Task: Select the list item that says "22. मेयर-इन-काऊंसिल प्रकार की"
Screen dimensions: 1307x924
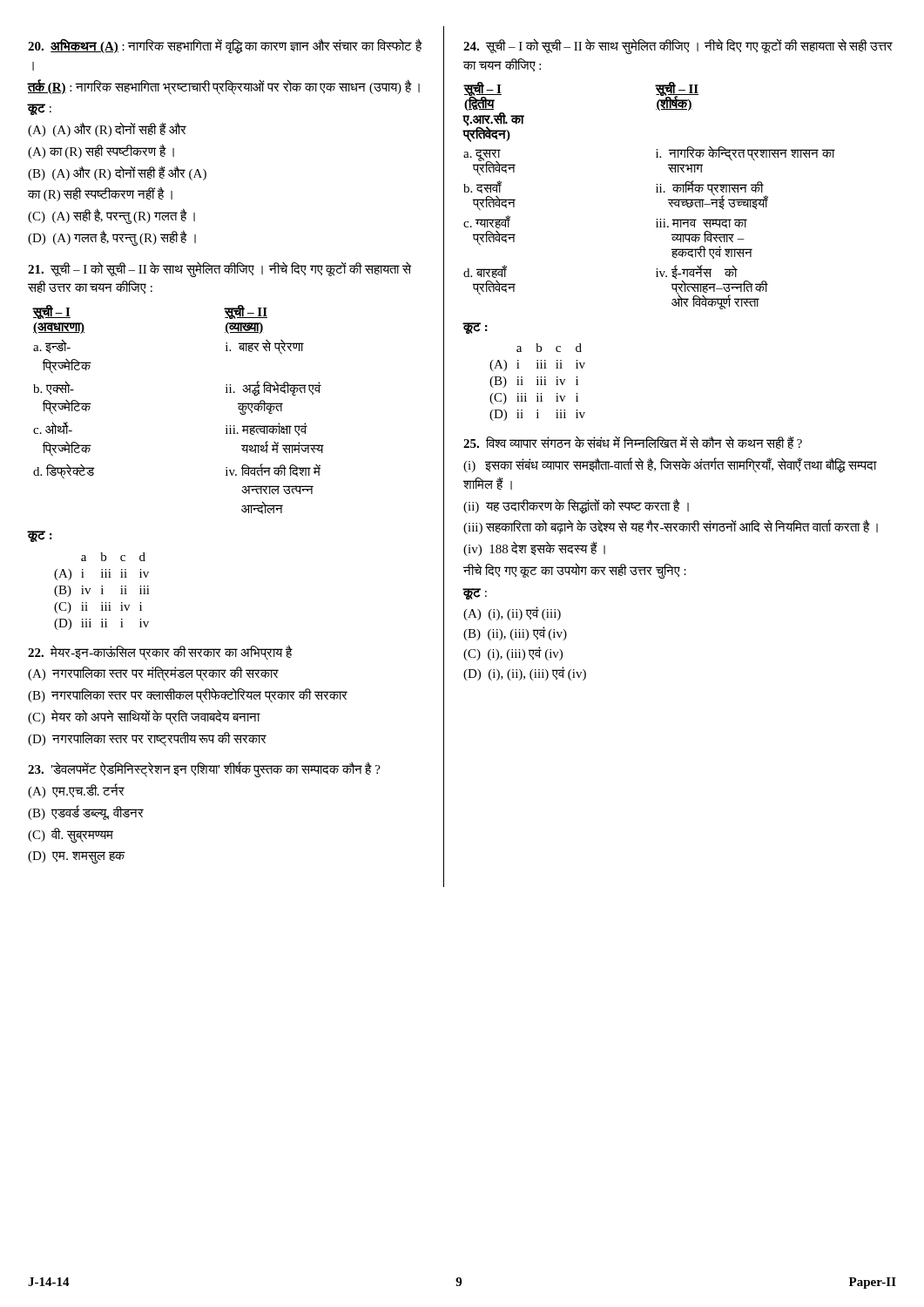Action: [x=228, y=696]
